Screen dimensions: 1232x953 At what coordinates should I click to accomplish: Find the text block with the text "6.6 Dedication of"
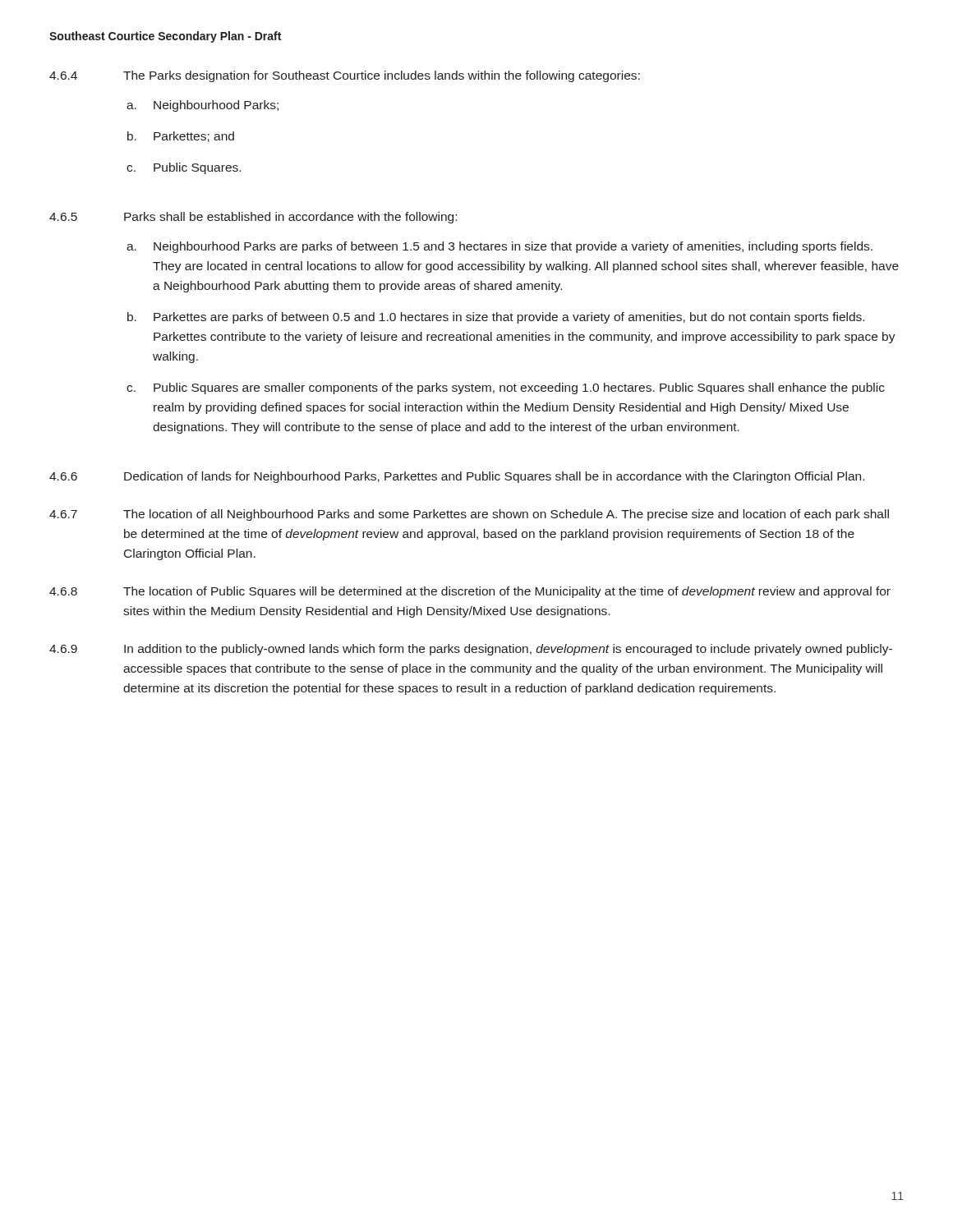[476, 477]
